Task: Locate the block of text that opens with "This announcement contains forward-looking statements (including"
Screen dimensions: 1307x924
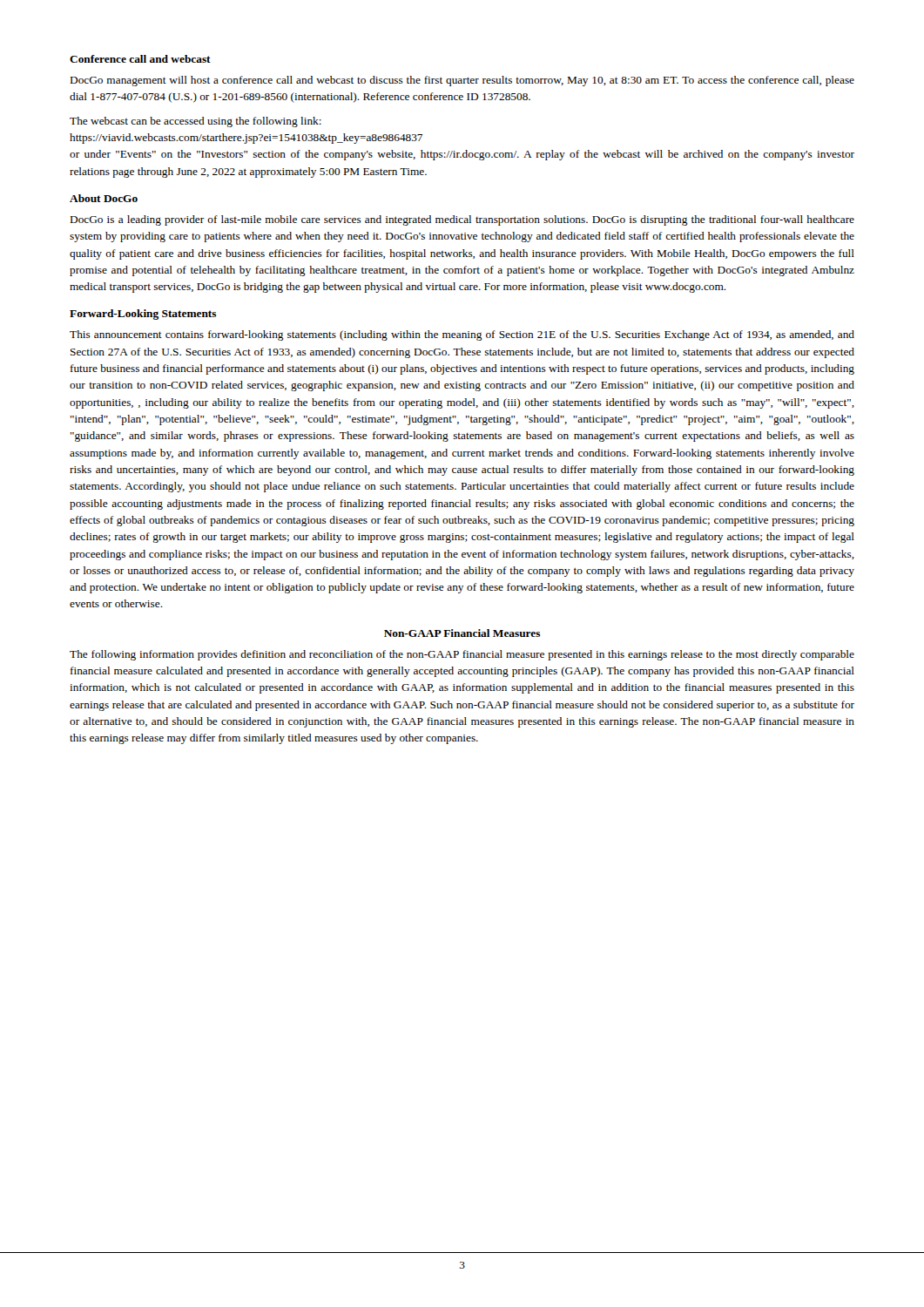Action: tap(462, 469)
